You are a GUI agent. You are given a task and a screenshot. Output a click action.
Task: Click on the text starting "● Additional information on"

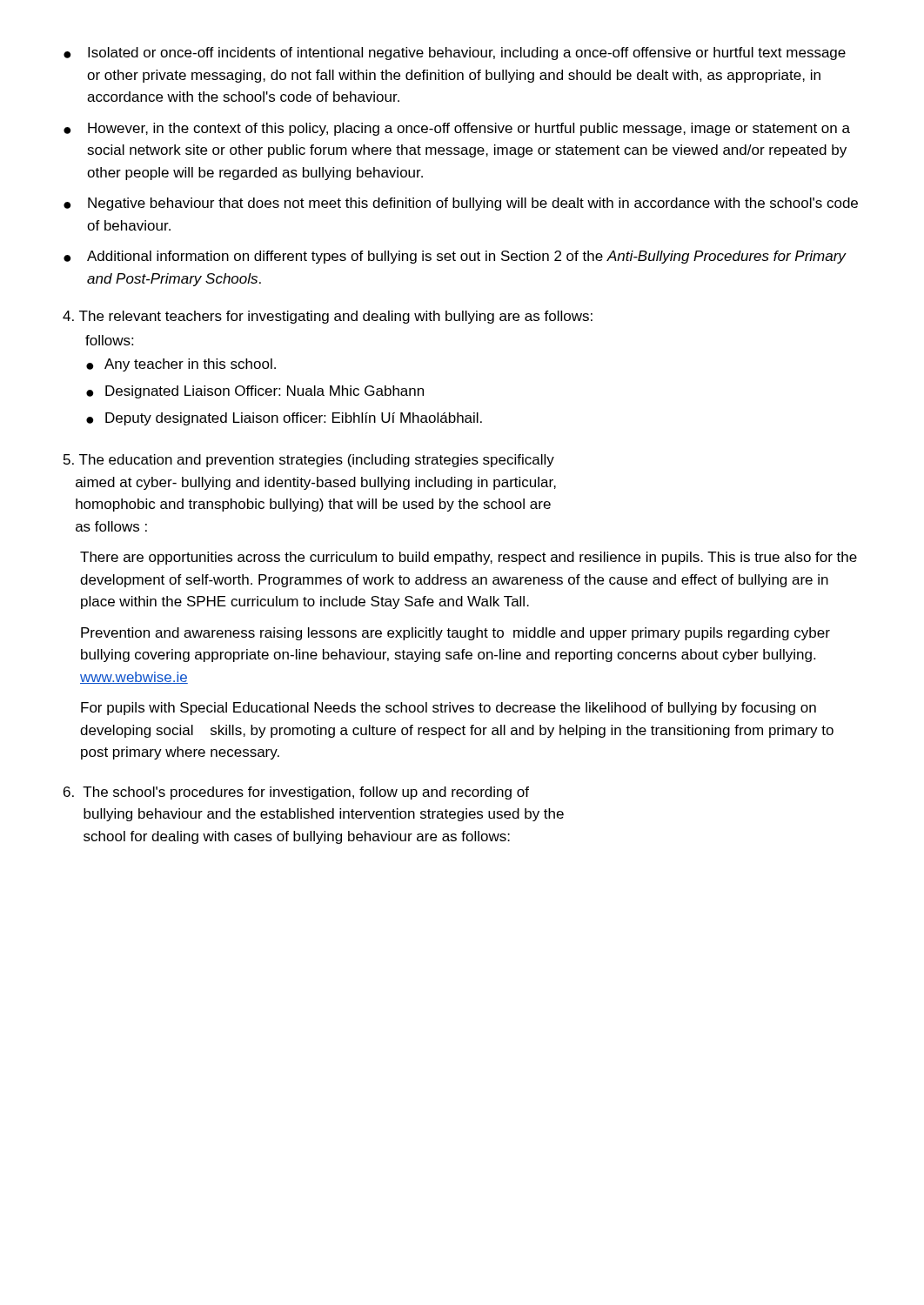[x=462, y=268]
